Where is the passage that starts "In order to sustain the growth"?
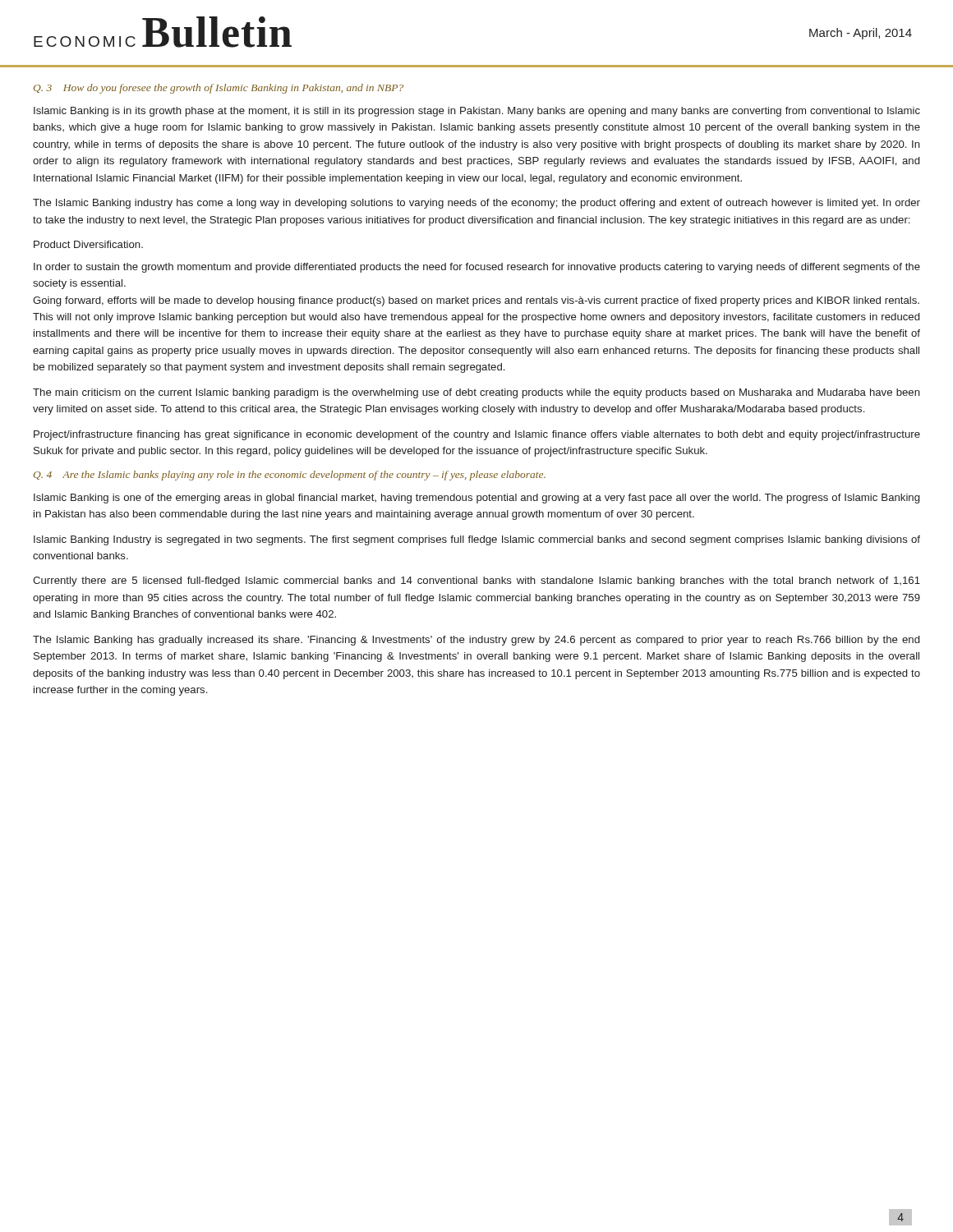The height and width of the screenshot is (1232, 953). tap(476, 317)
